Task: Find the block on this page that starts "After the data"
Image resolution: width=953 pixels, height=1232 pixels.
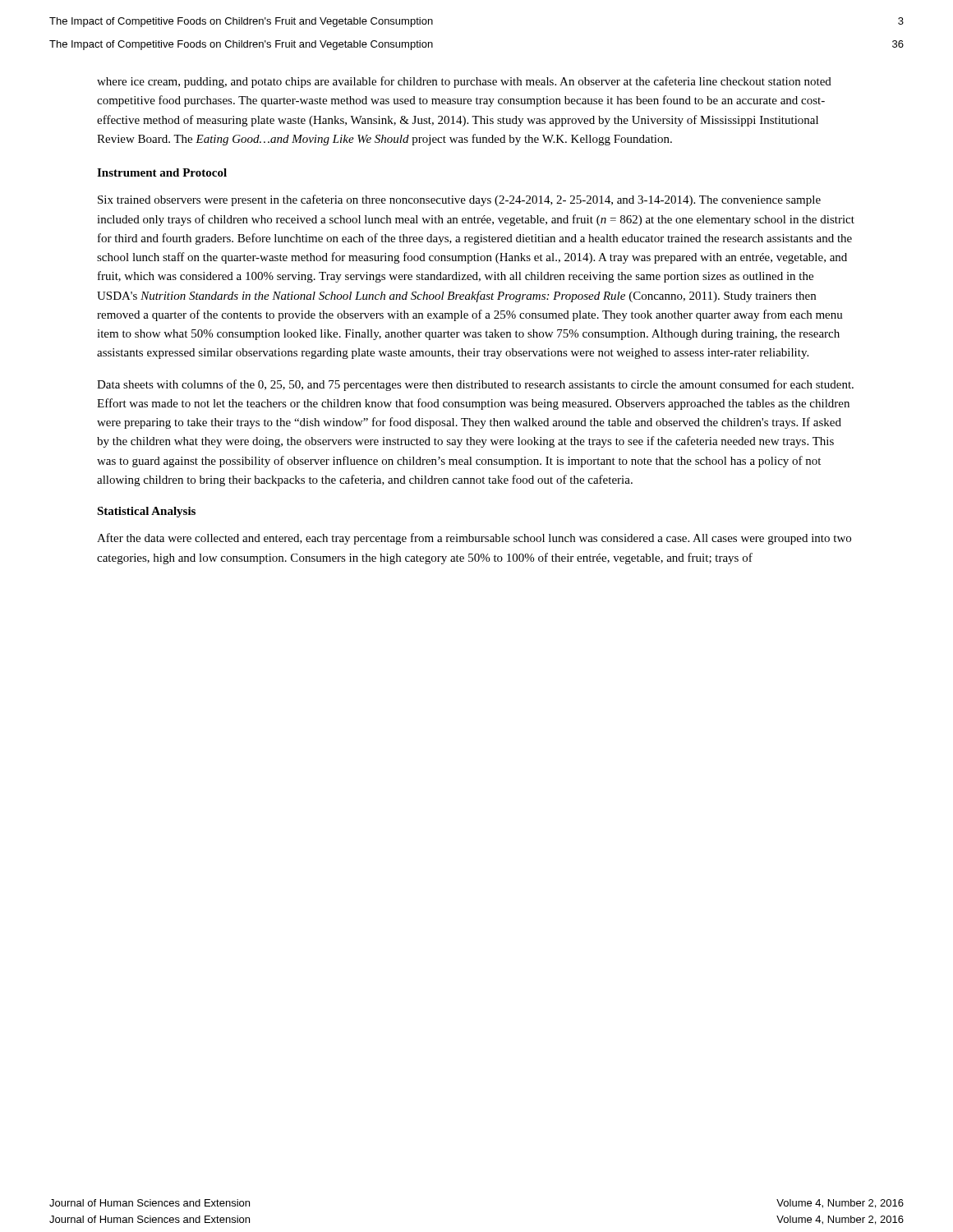Action: 474,548
